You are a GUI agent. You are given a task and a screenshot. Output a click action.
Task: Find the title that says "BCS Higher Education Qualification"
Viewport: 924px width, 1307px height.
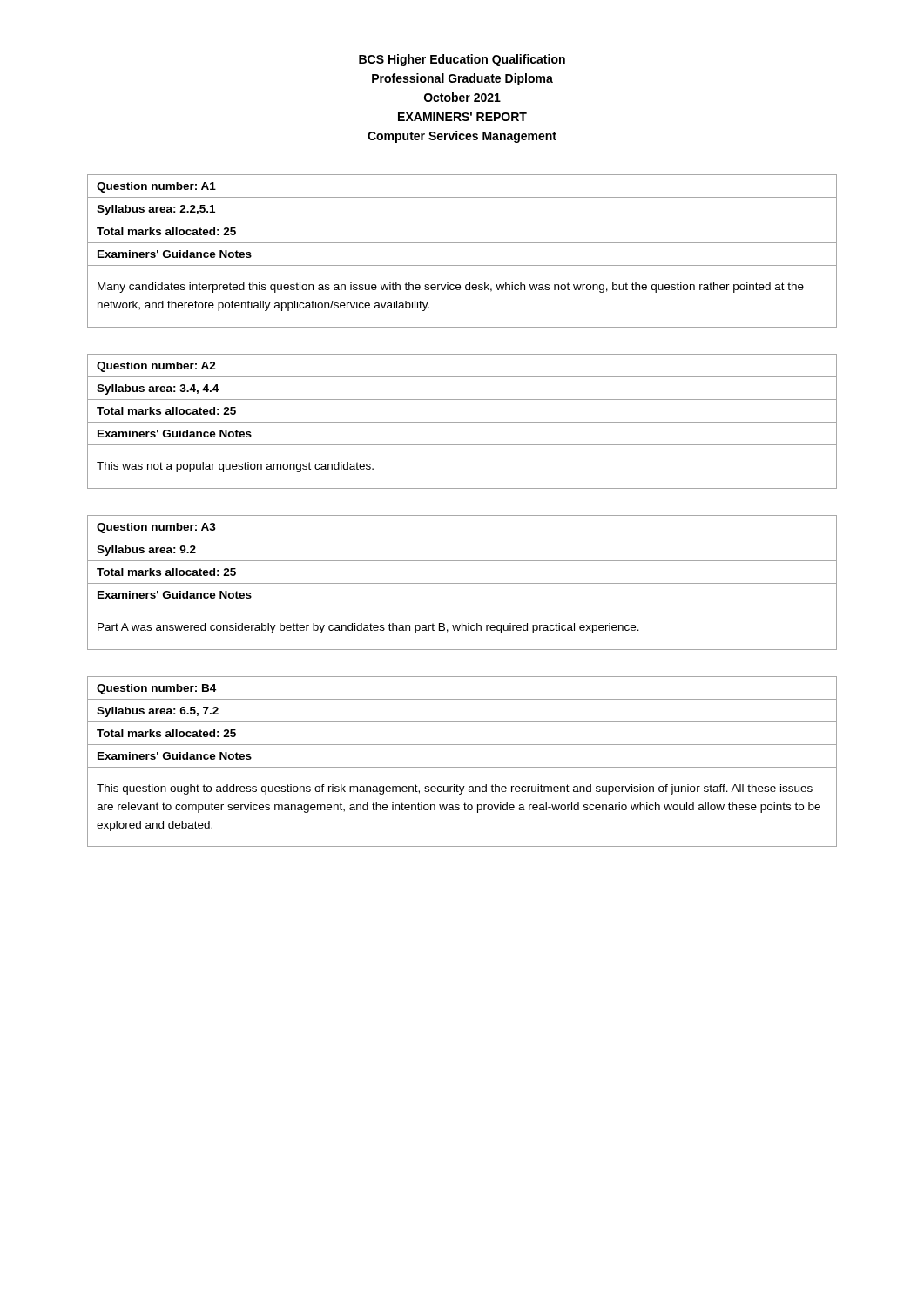click(x=462, y=59)
